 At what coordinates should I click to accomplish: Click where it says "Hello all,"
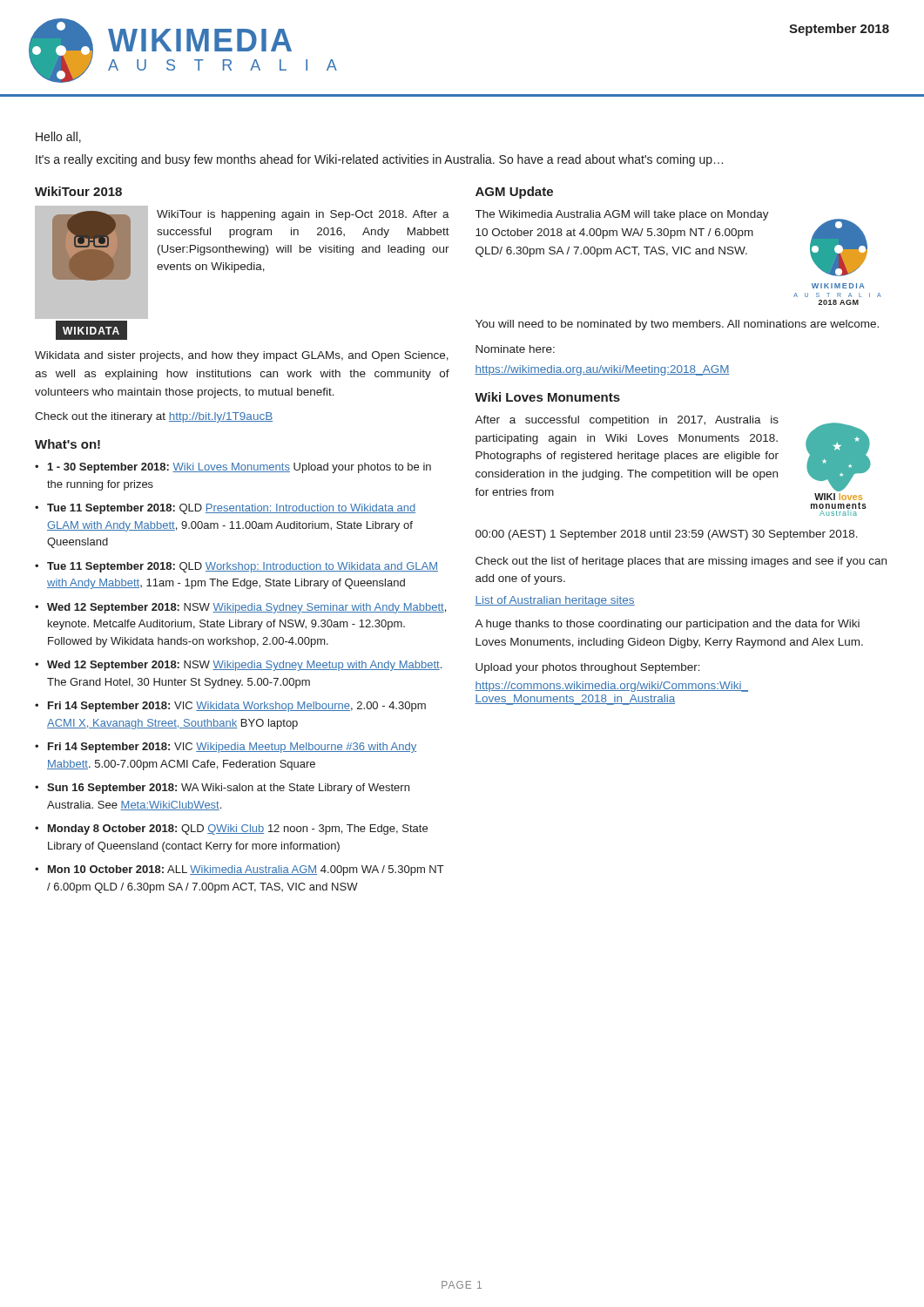(58, 137)
